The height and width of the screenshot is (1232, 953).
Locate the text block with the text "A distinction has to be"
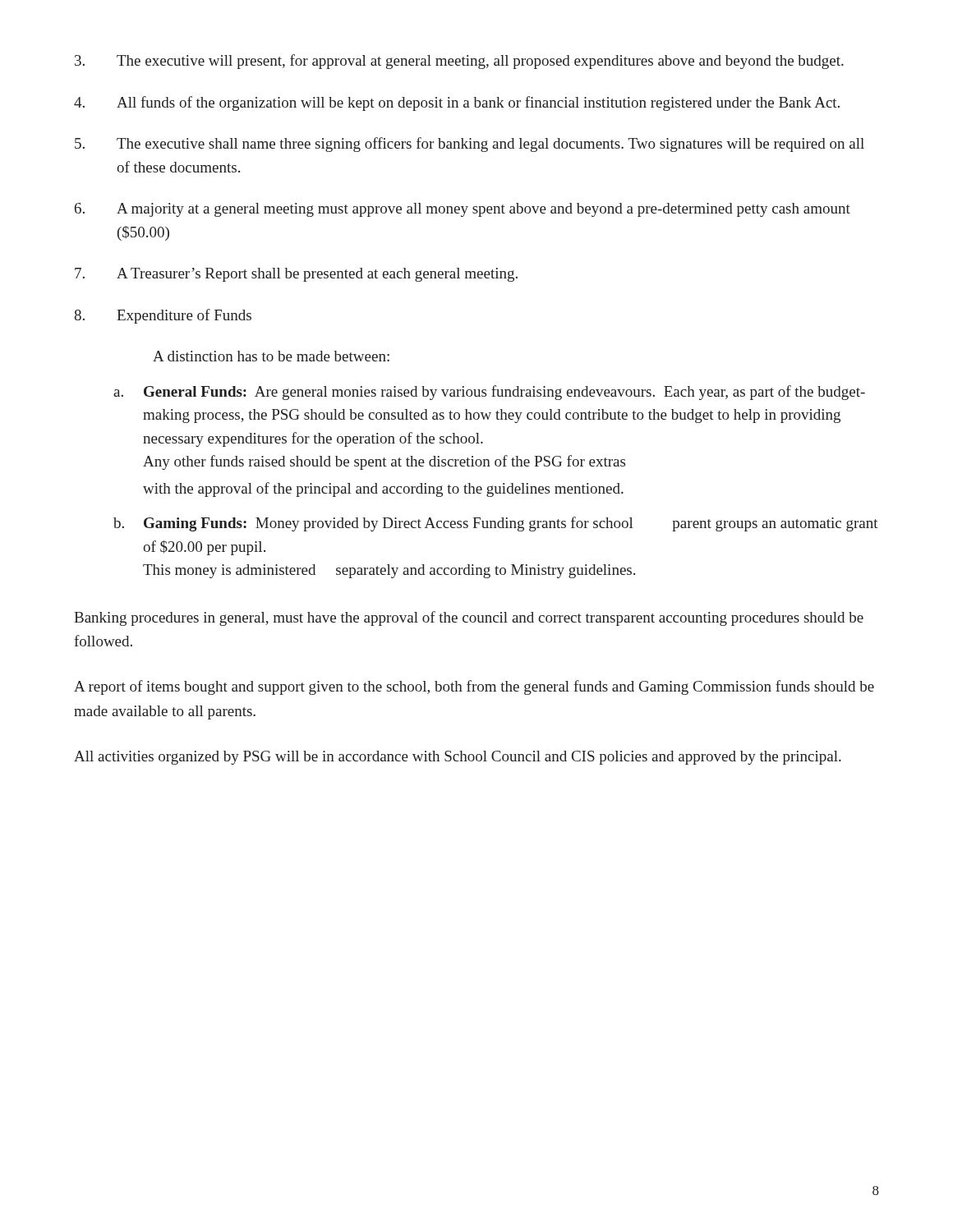(x=272, y=356)
